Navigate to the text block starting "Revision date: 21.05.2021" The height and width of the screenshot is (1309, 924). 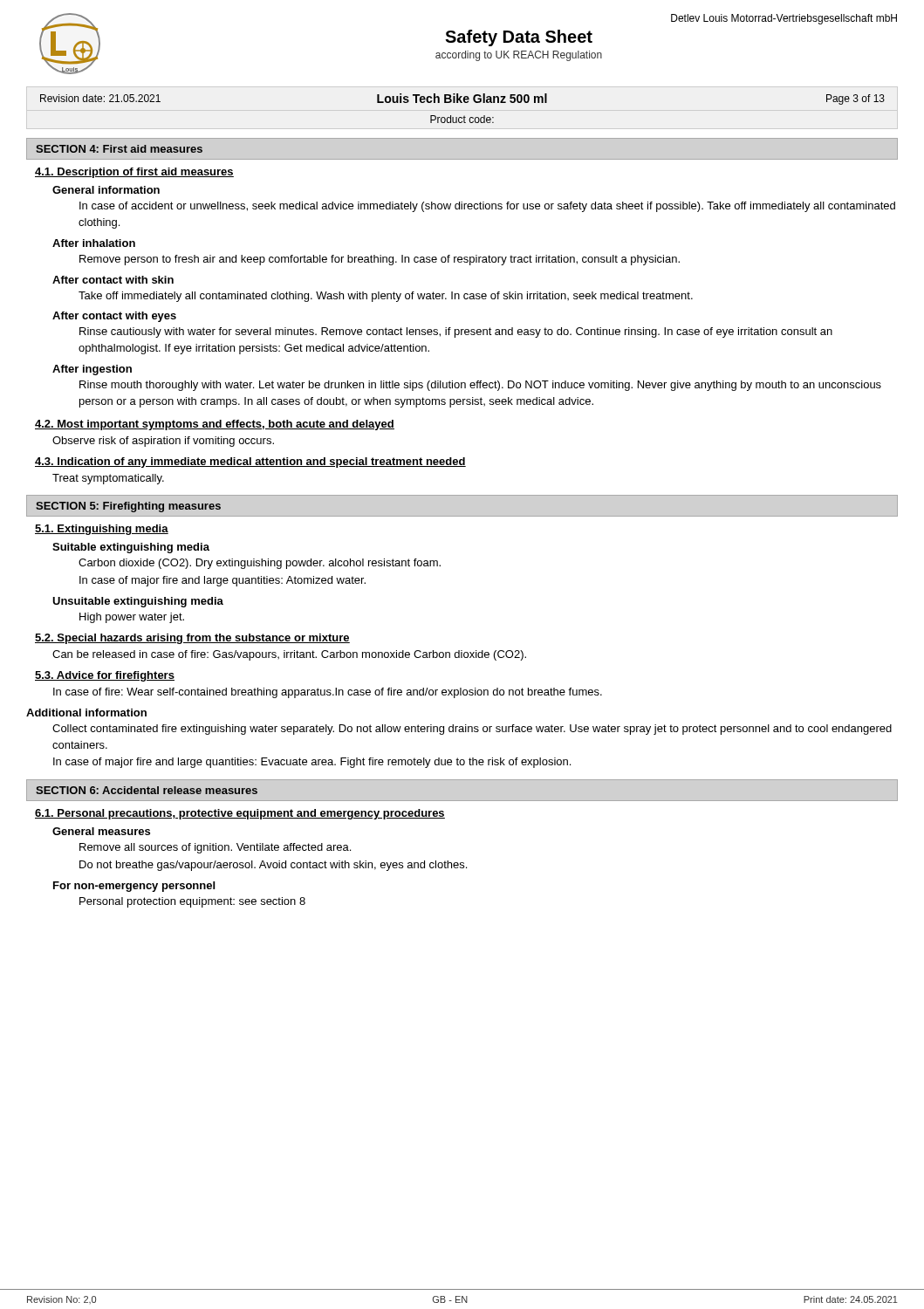(x=100, y=99)
